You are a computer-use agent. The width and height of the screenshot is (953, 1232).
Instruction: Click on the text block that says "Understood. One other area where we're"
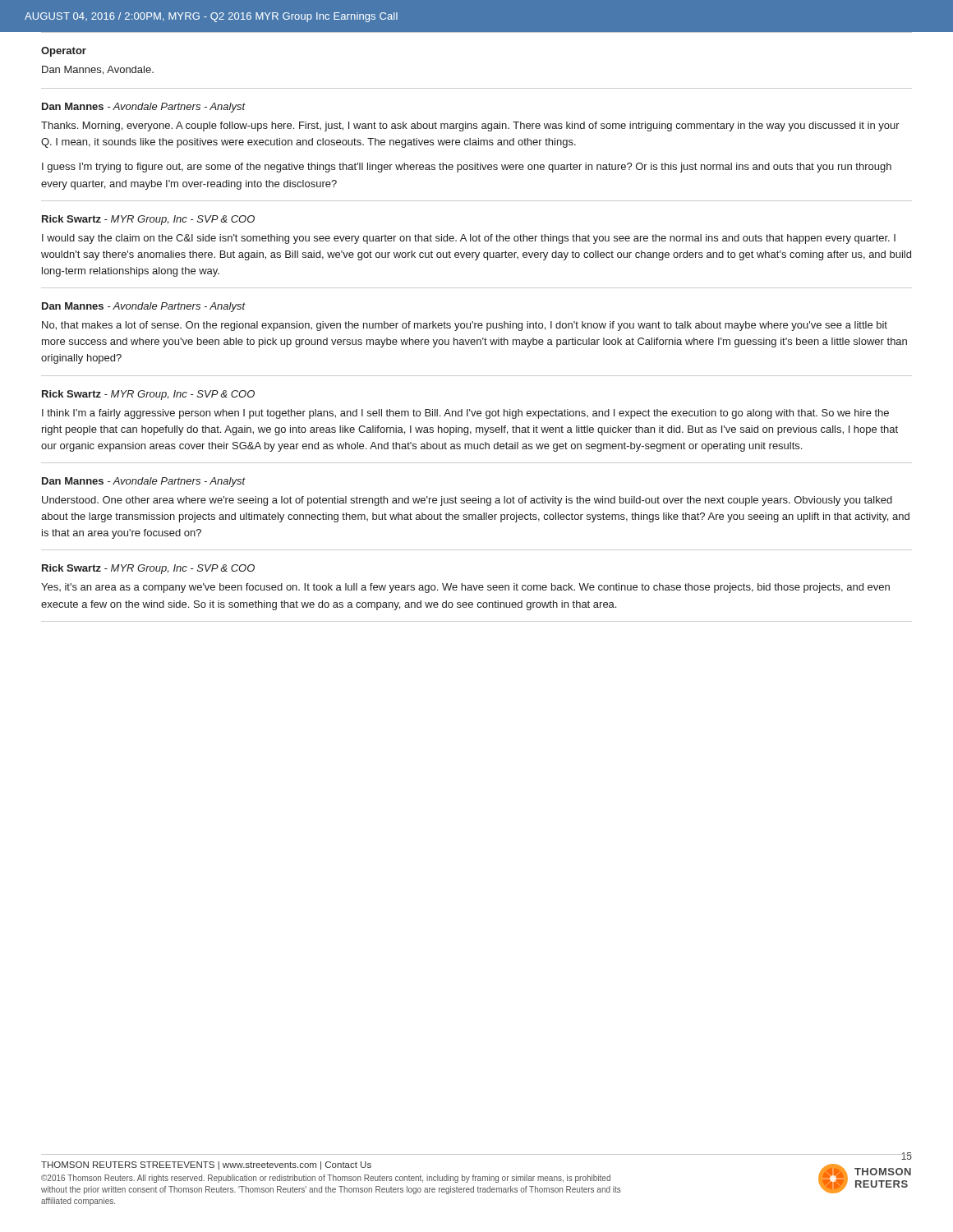pyautogui.click(x=476, y=516)
